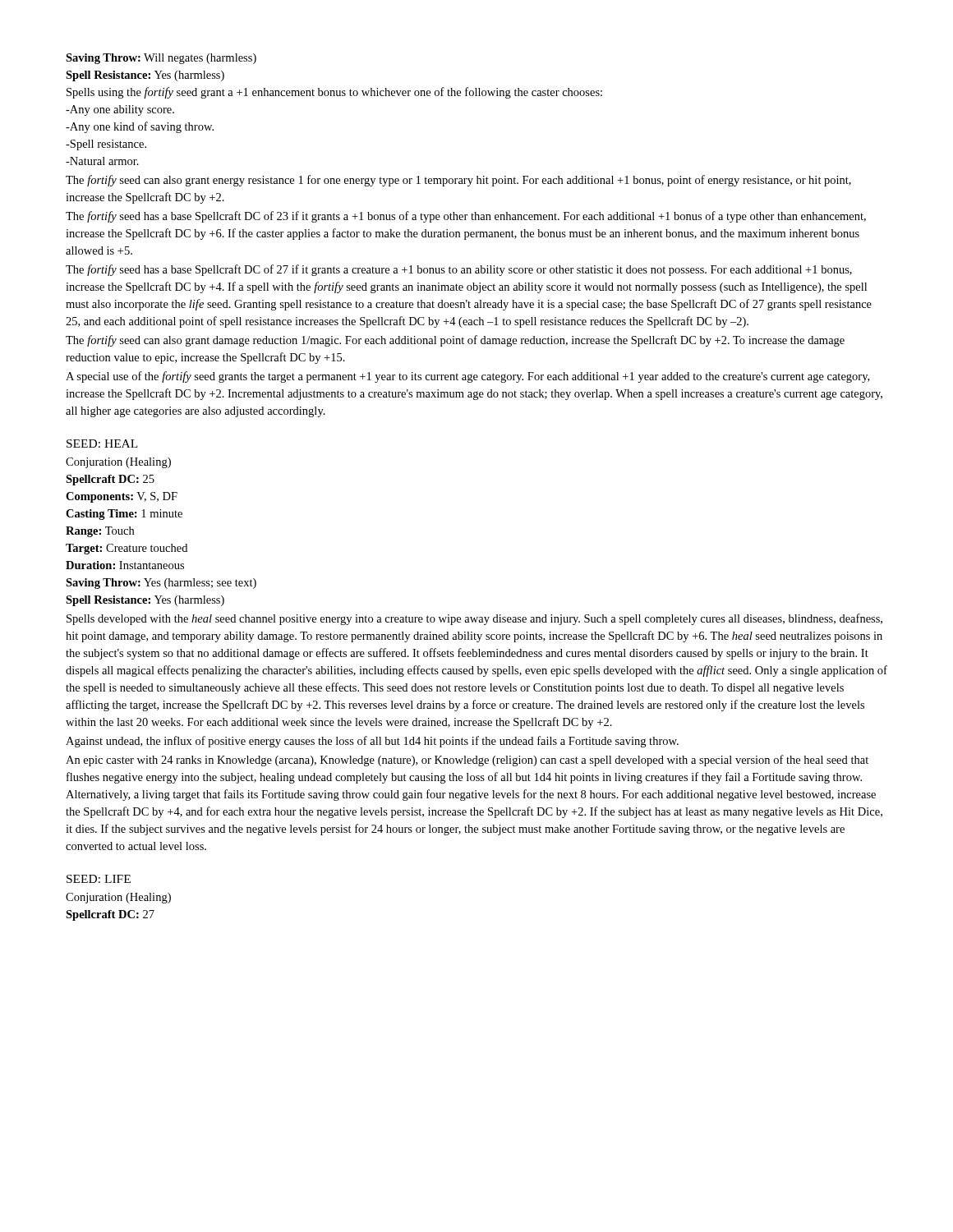Locate the element starting "-Spell resistance."
953x1232 pixels.
tap(106, 144)
